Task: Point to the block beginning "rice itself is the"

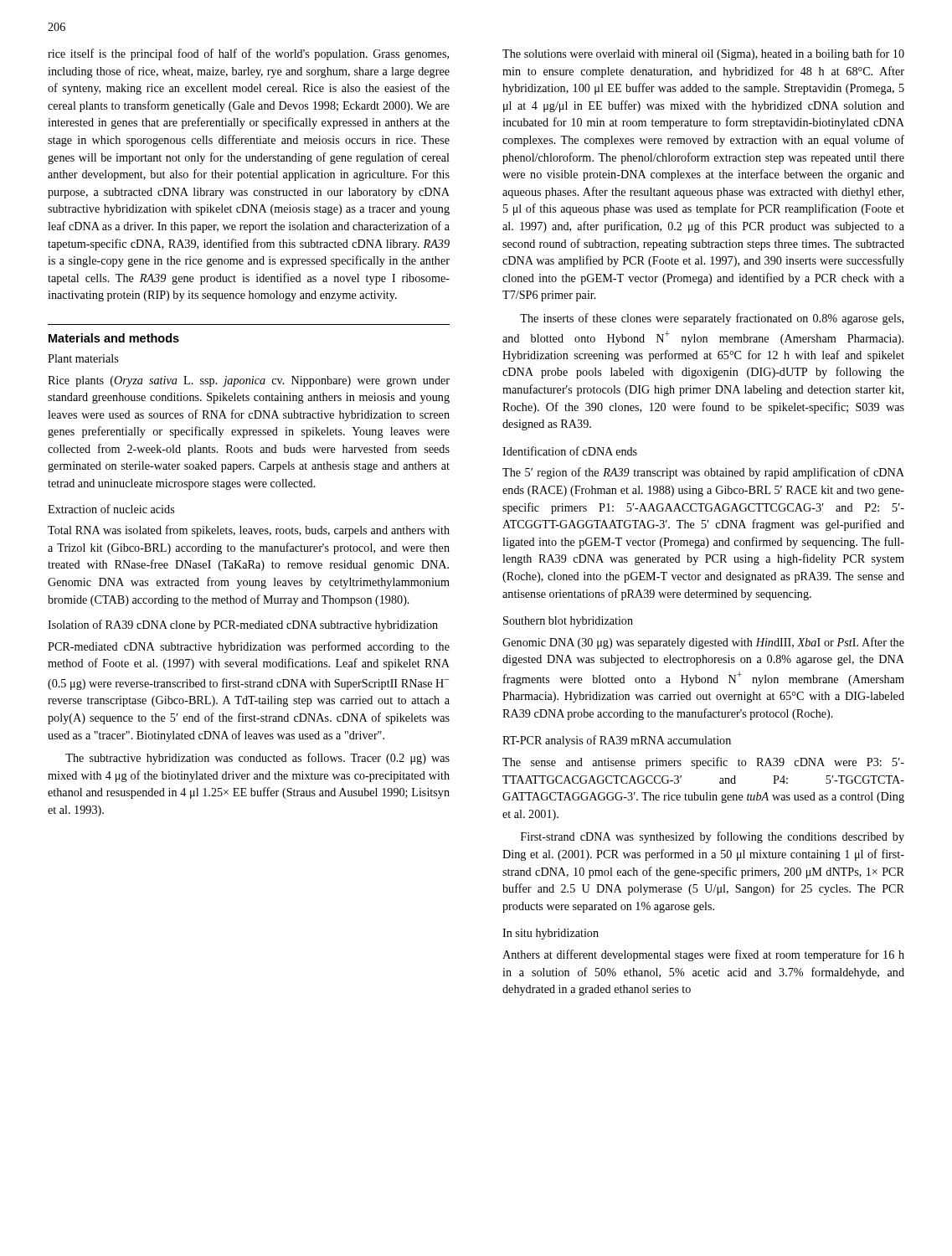Action: [x=249, y=175]
